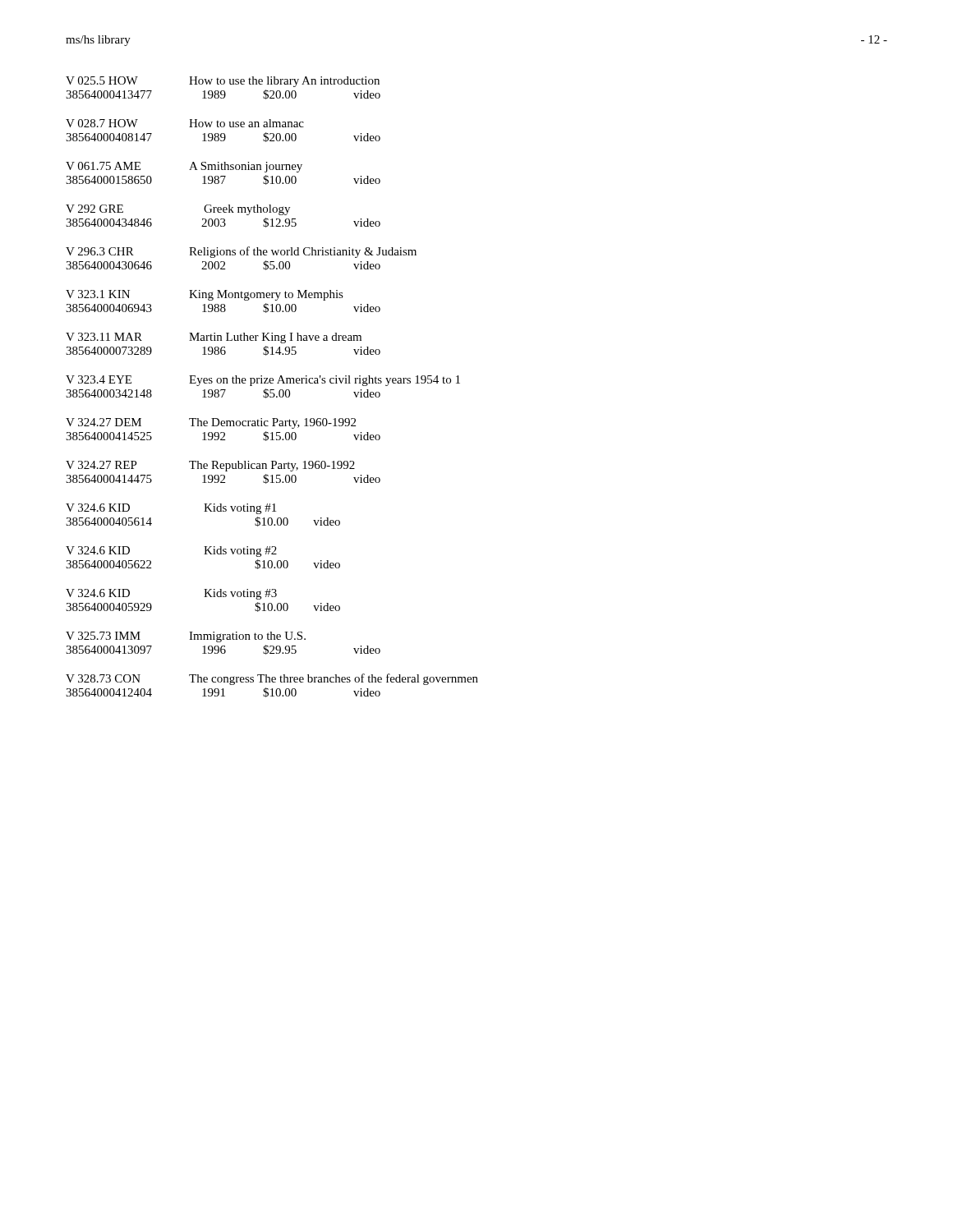Point to the block beginning "V 328.73 CON The congress The"
The height and width of the screenshot is (1232, 953).
pos(476,686)
